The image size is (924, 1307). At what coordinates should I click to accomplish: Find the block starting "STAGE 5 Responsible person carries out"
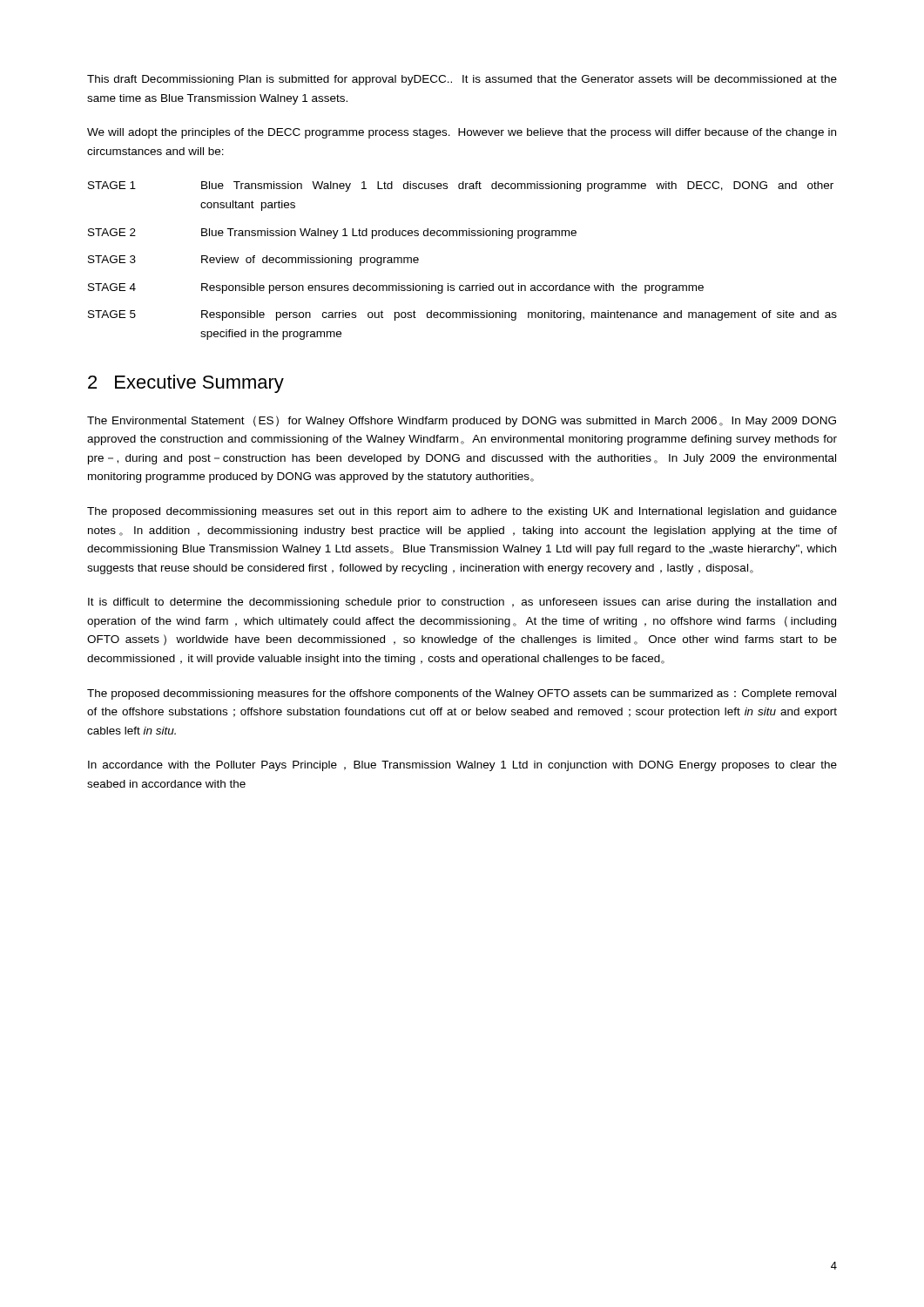(x=462, y=324)
